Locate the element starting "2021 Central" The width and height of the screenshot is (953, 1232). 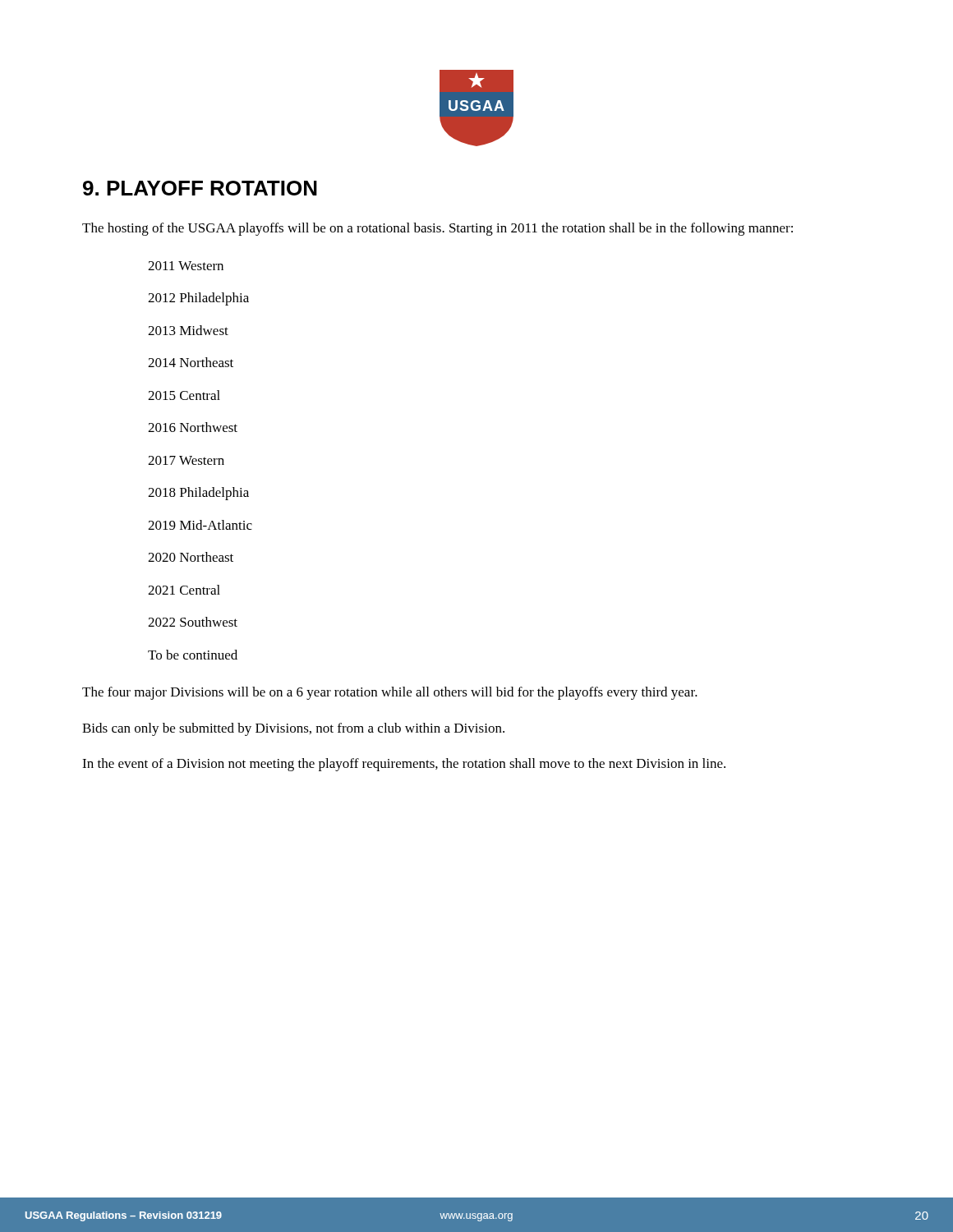pos(184,590)
